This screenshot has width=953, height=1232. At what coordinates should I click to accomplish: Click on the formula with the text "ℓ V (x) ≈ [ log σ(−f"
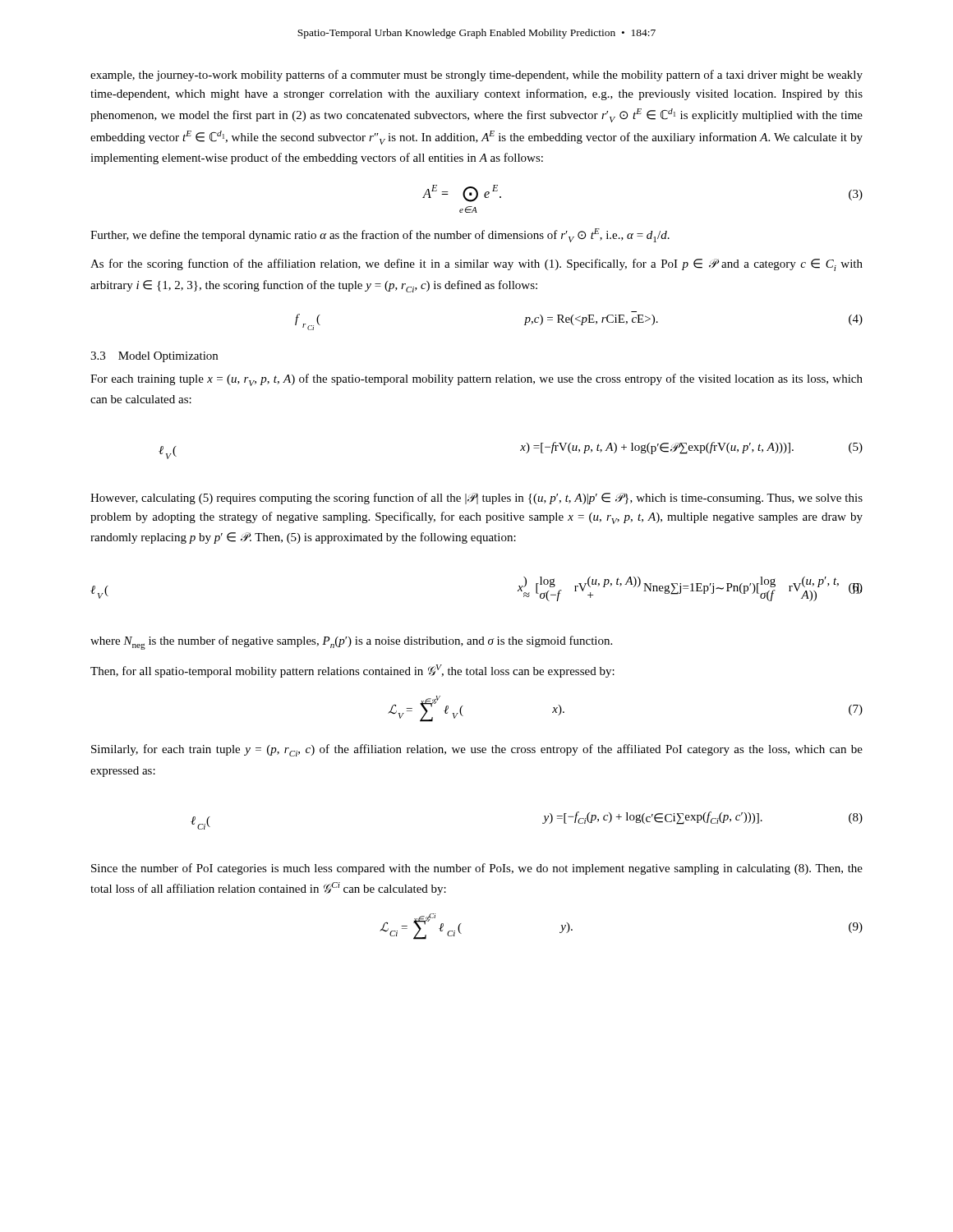106,588
